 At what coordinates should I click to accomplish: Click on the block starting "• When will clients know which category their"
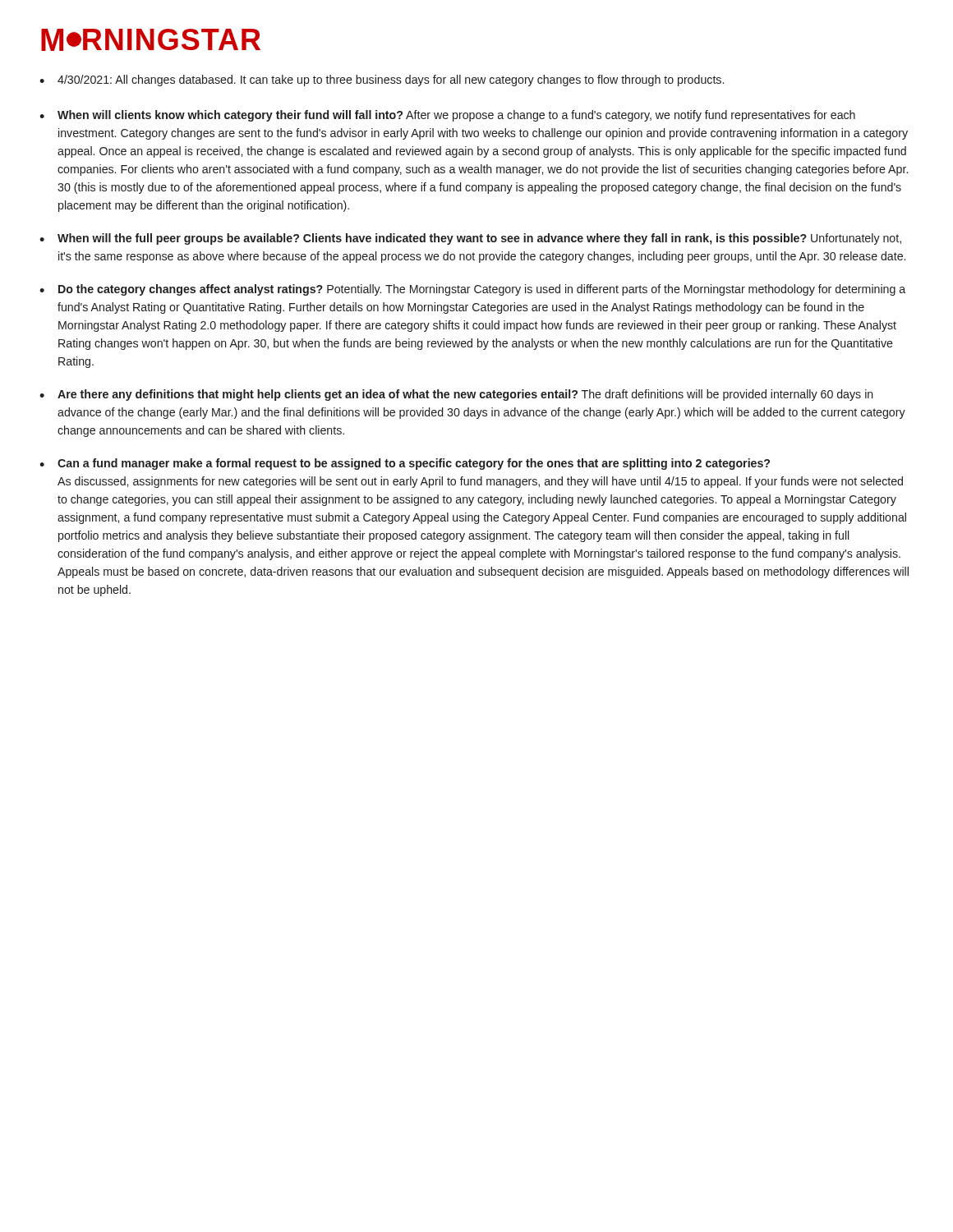point(476,161)
